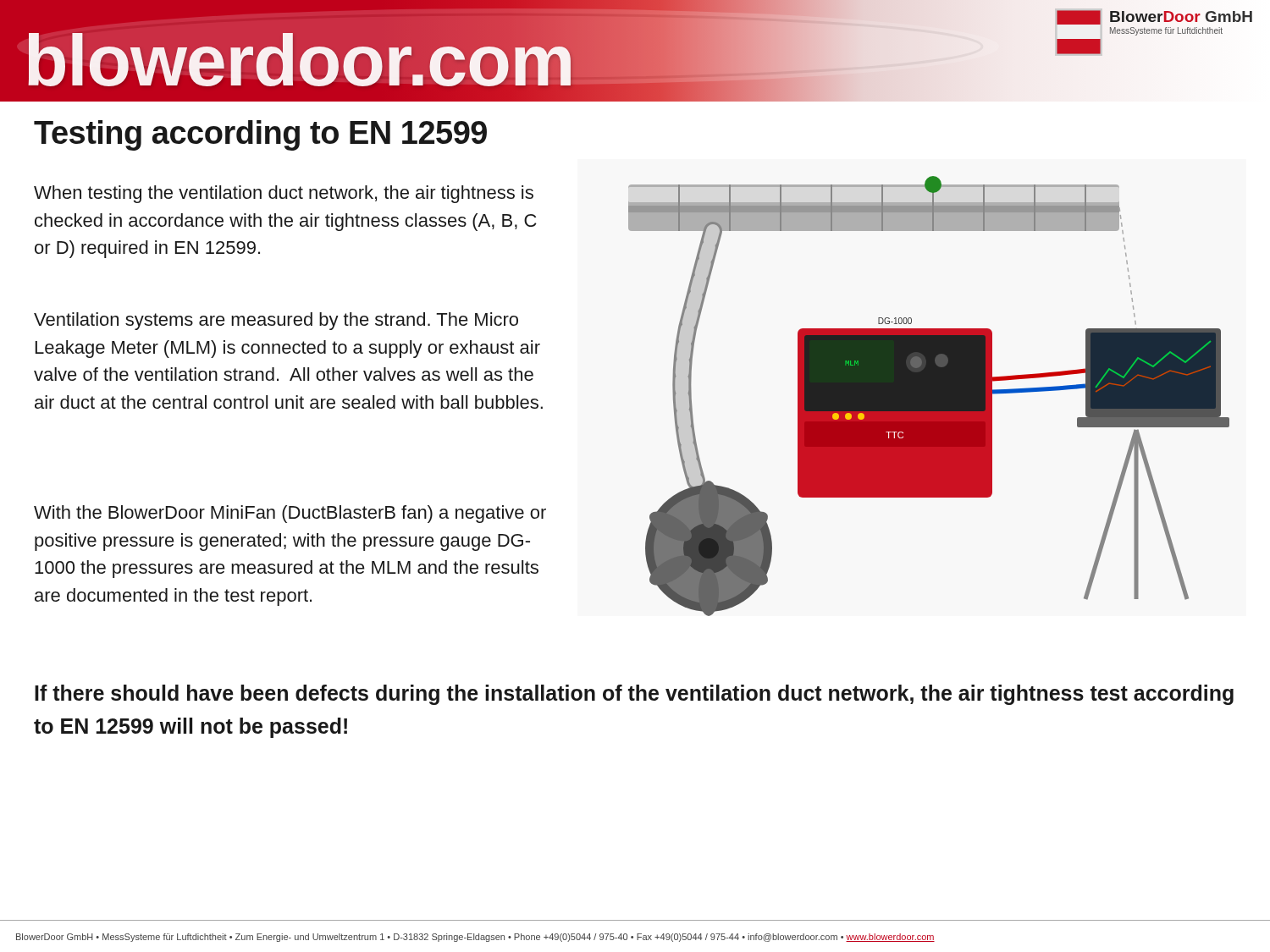Viewport: 1270px width, 952px height.
Task: Click on the passage starting "If there should have"
Action: click(x=634, y=709)
